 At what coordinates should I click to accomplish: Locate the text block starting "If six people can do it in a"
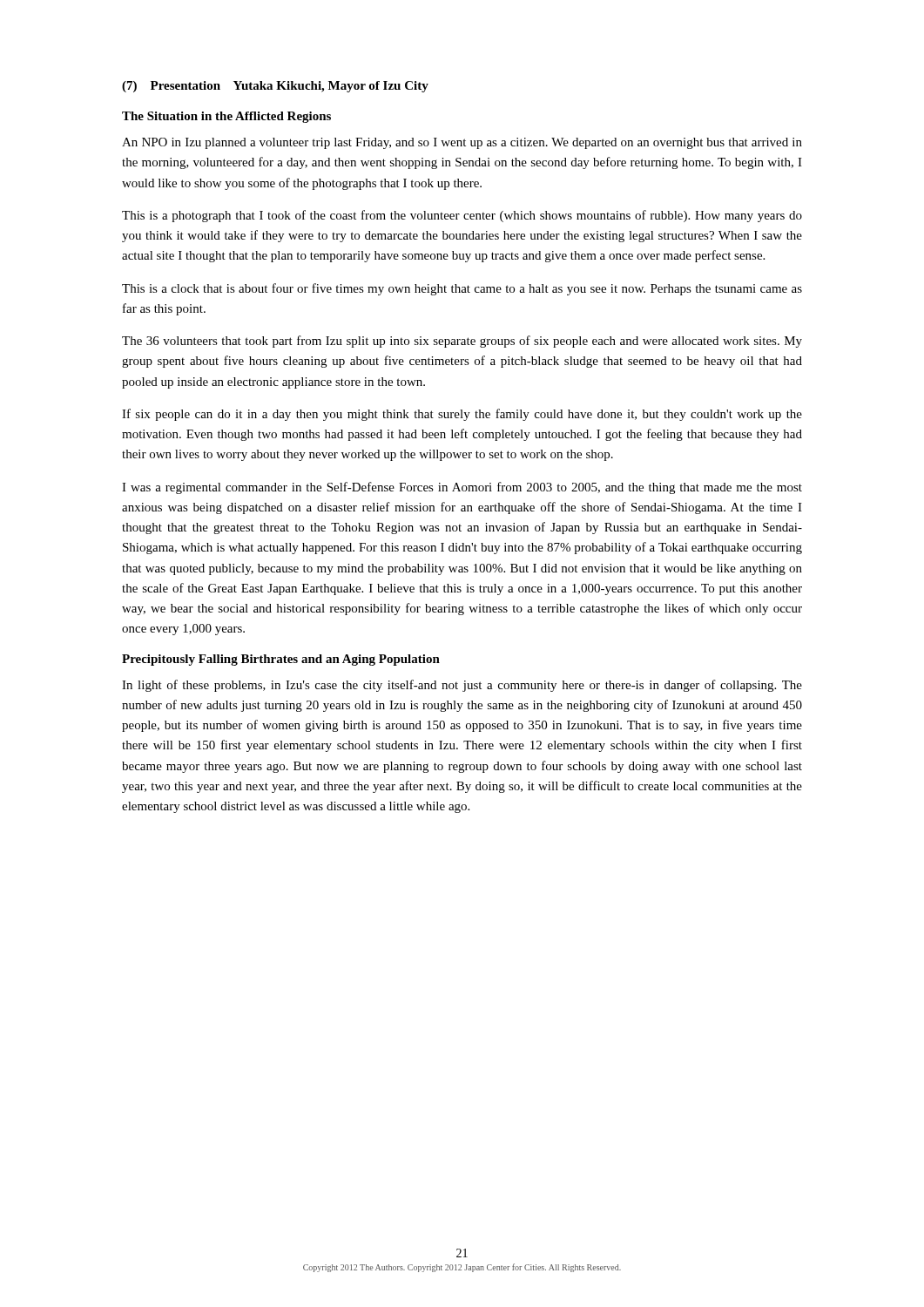[462, 434]
